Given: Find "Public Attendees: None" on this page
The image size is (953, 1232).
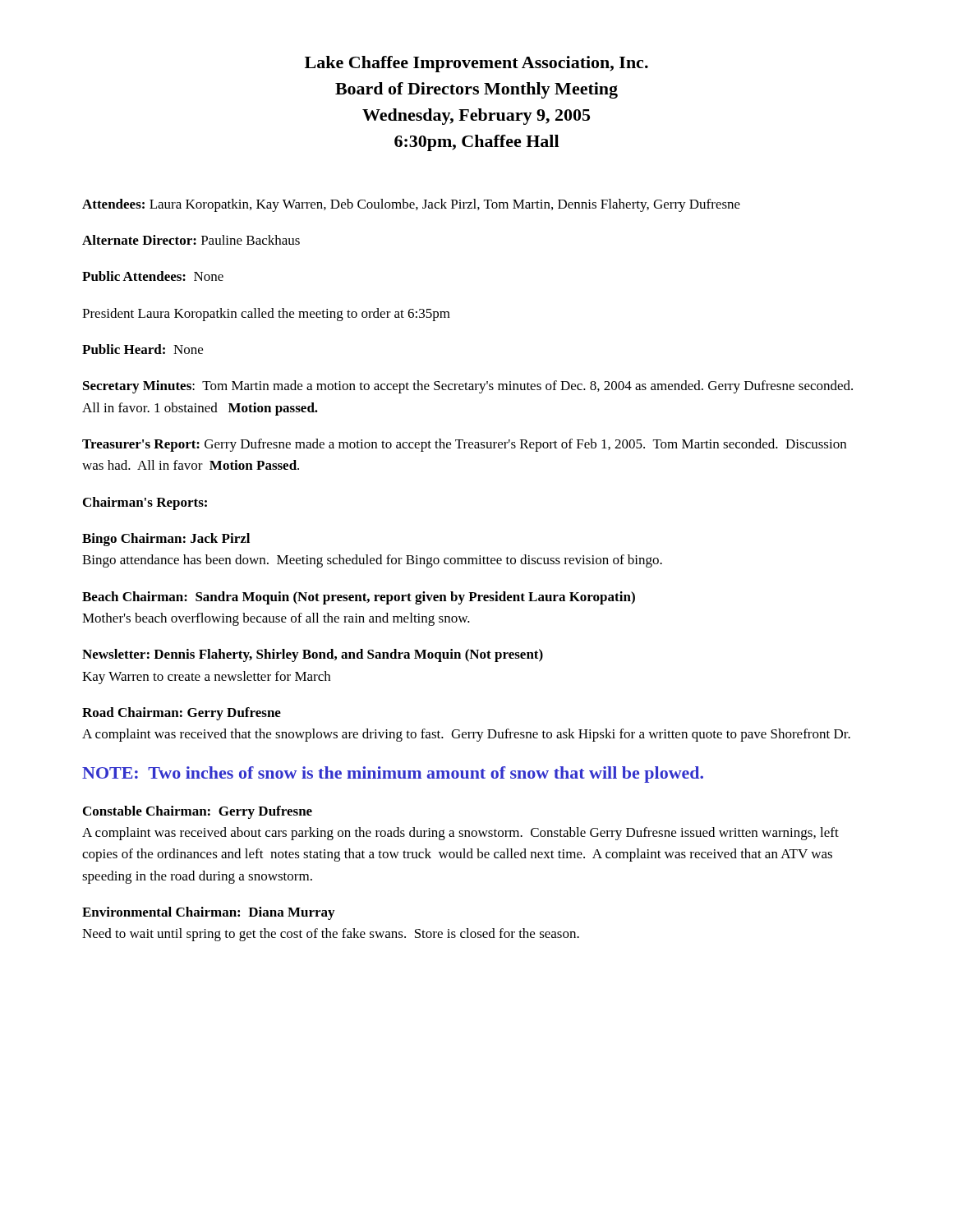Looking at the screenshot, I should pyautogui.click(x=153, y=276).
